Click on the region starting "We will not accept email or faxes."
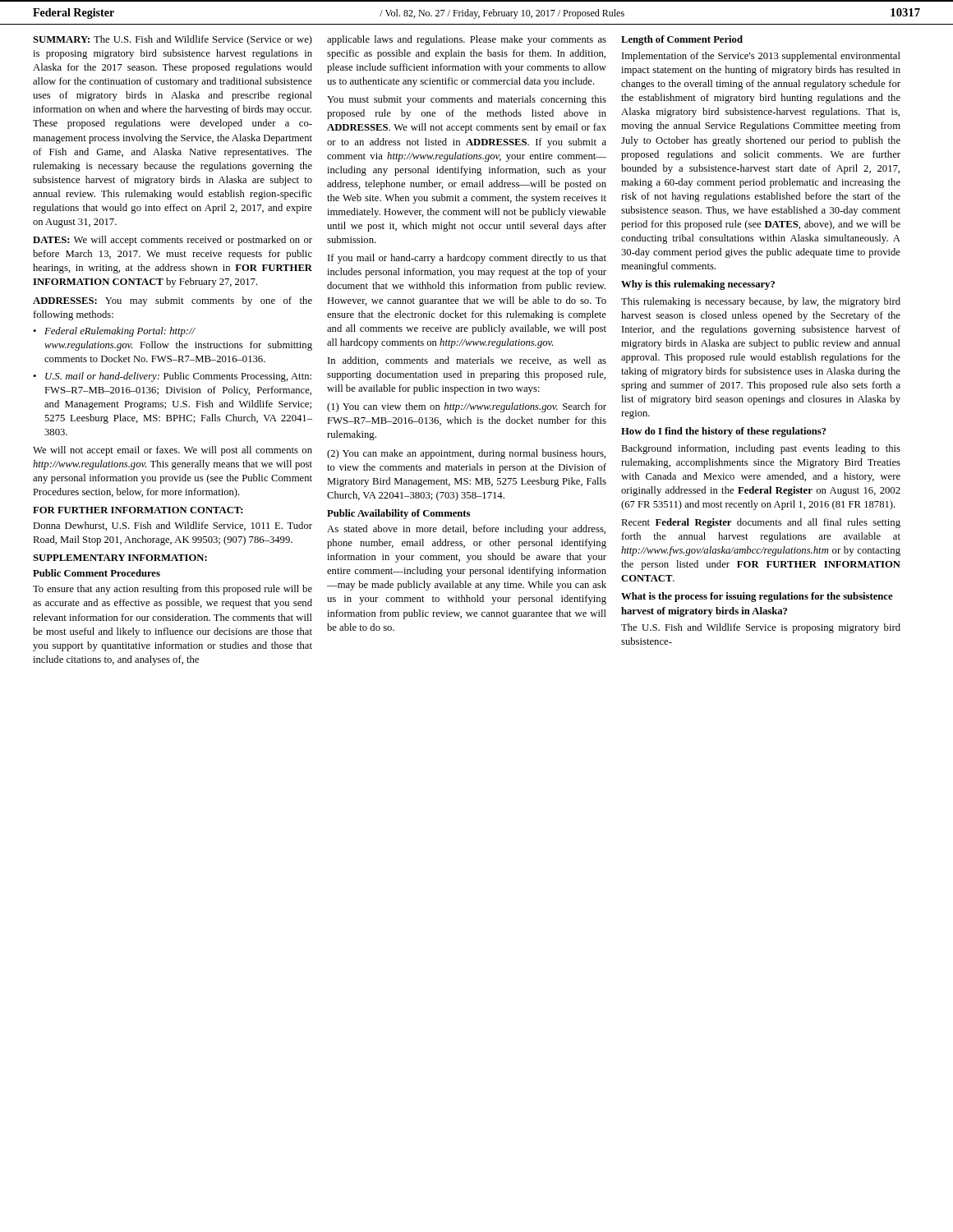This screenshot has height=1232, width=953. pyautogui.click(x=173, y=471)
